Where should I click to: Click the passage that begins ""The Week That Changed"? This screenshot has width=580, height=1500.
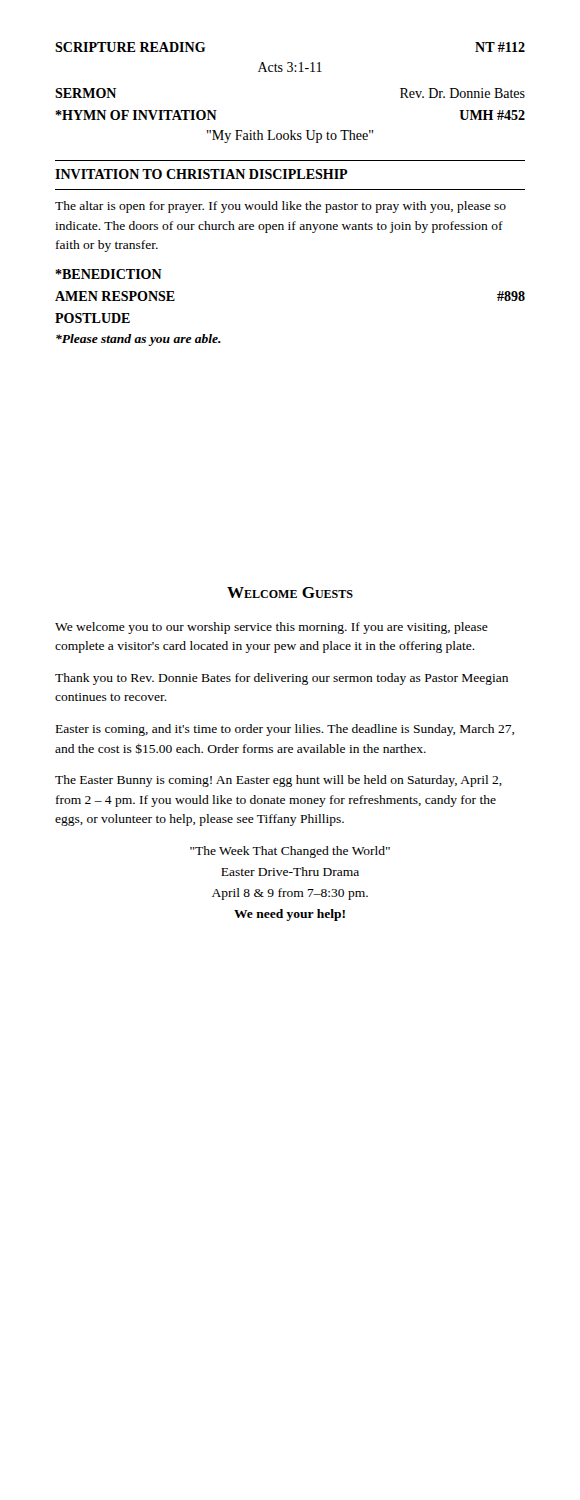click(x=290, y=882)
